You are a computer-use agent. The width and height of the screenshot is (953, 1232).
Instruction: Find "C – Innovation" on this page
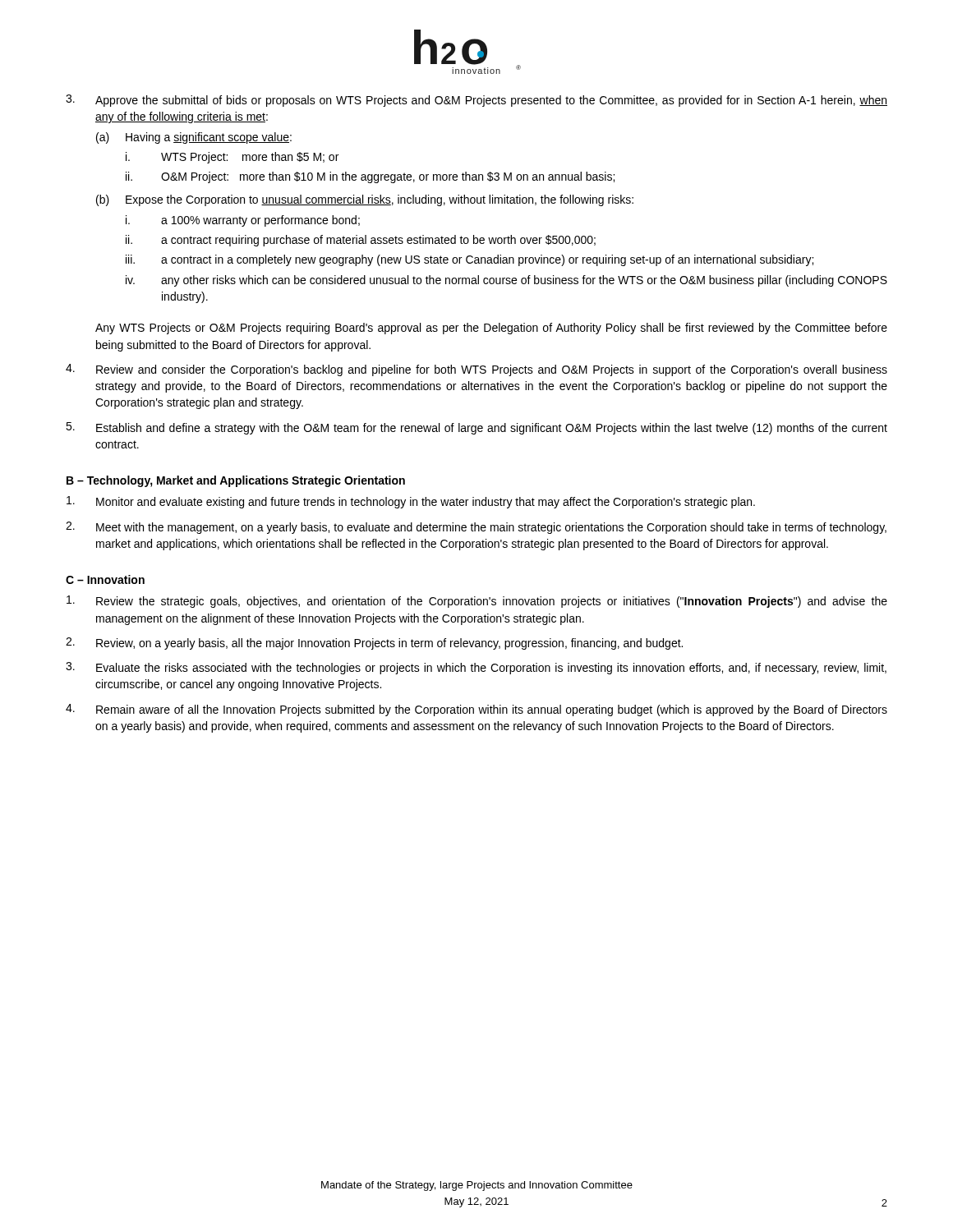pyautogui.click(x=105, y=580)
